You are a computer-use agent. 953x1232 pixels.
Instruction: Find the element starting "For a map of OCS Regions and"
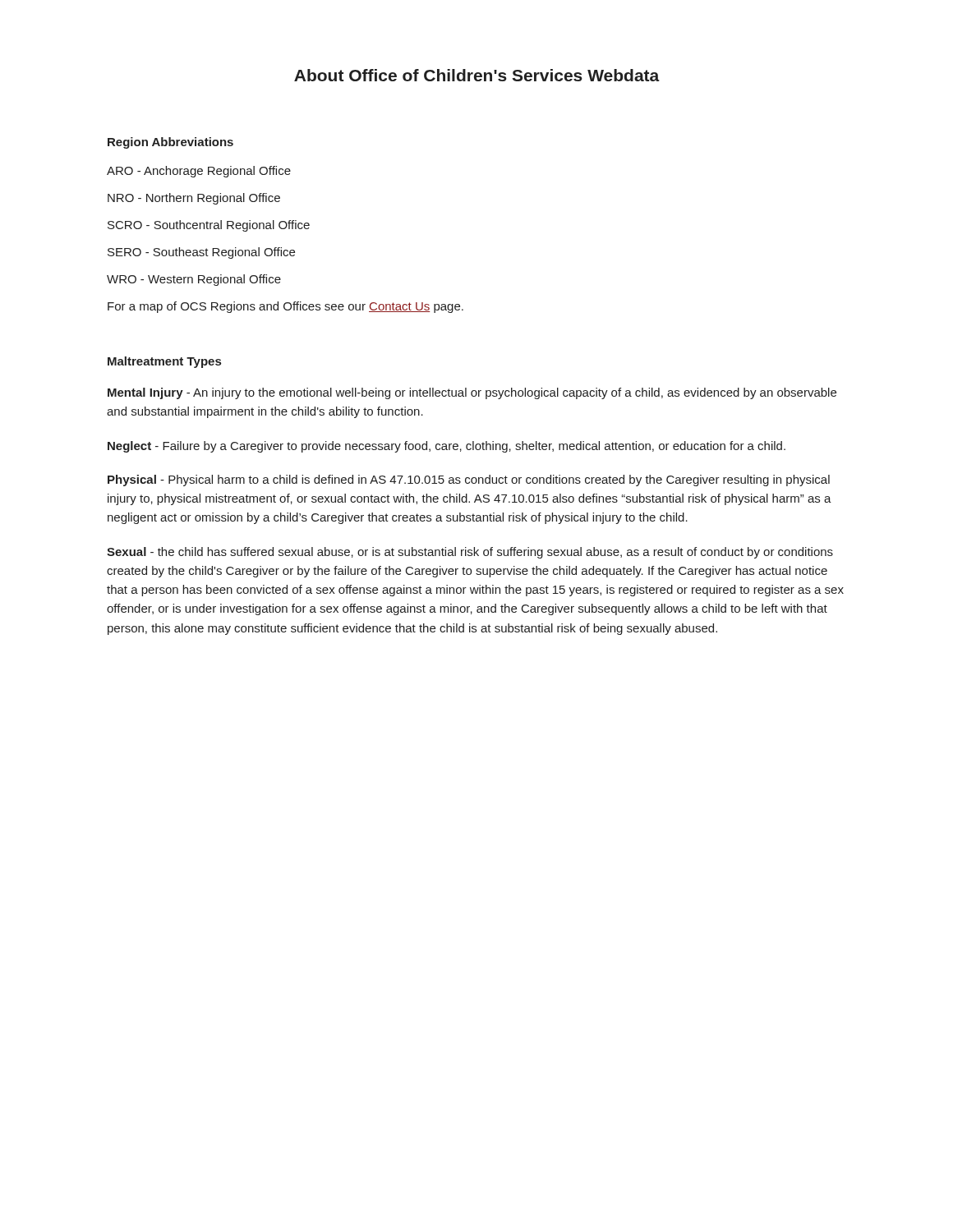[285, 306]
